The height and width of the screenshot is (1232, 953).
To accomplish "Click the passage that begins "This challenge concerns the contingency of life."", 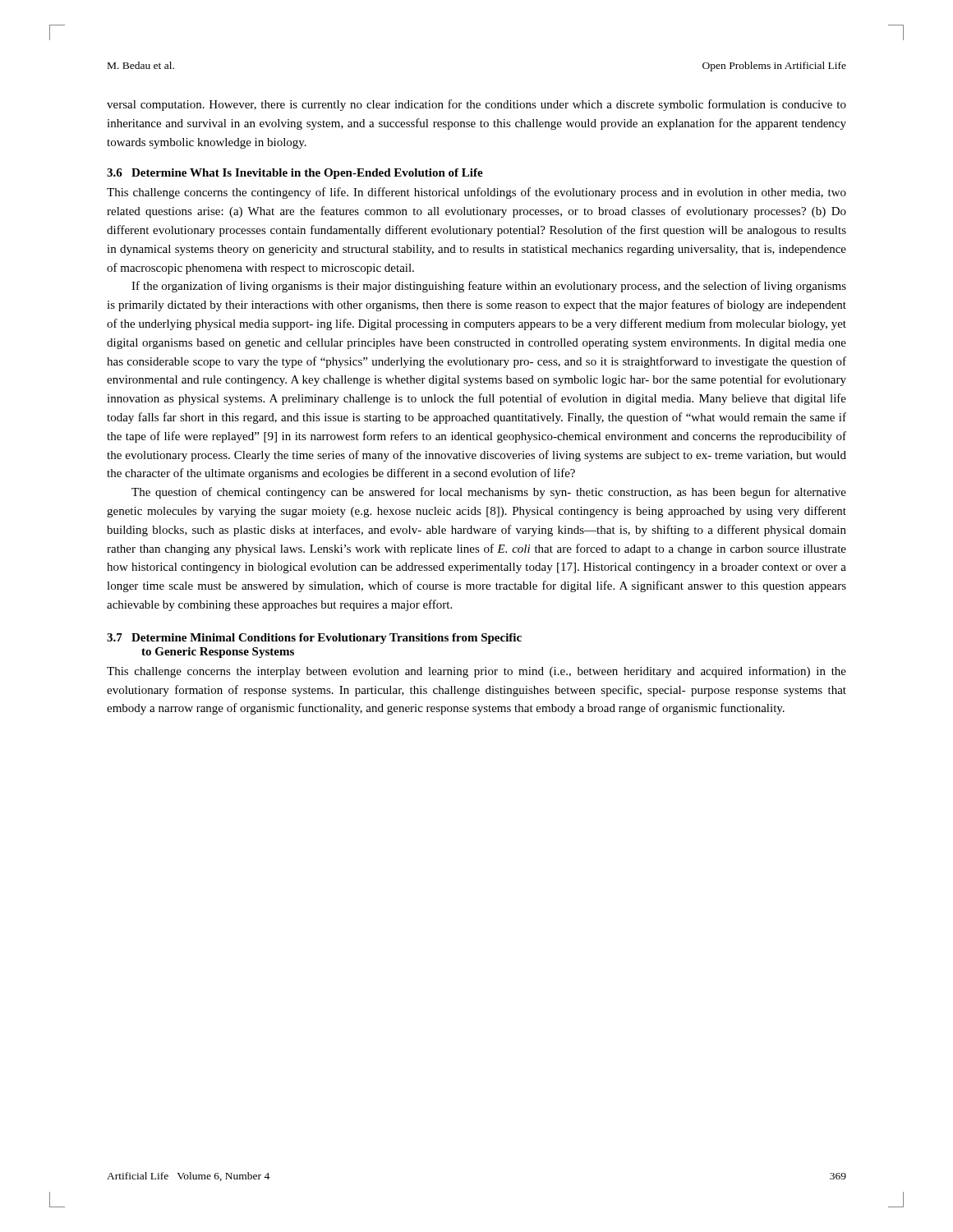I will point(476,399).
